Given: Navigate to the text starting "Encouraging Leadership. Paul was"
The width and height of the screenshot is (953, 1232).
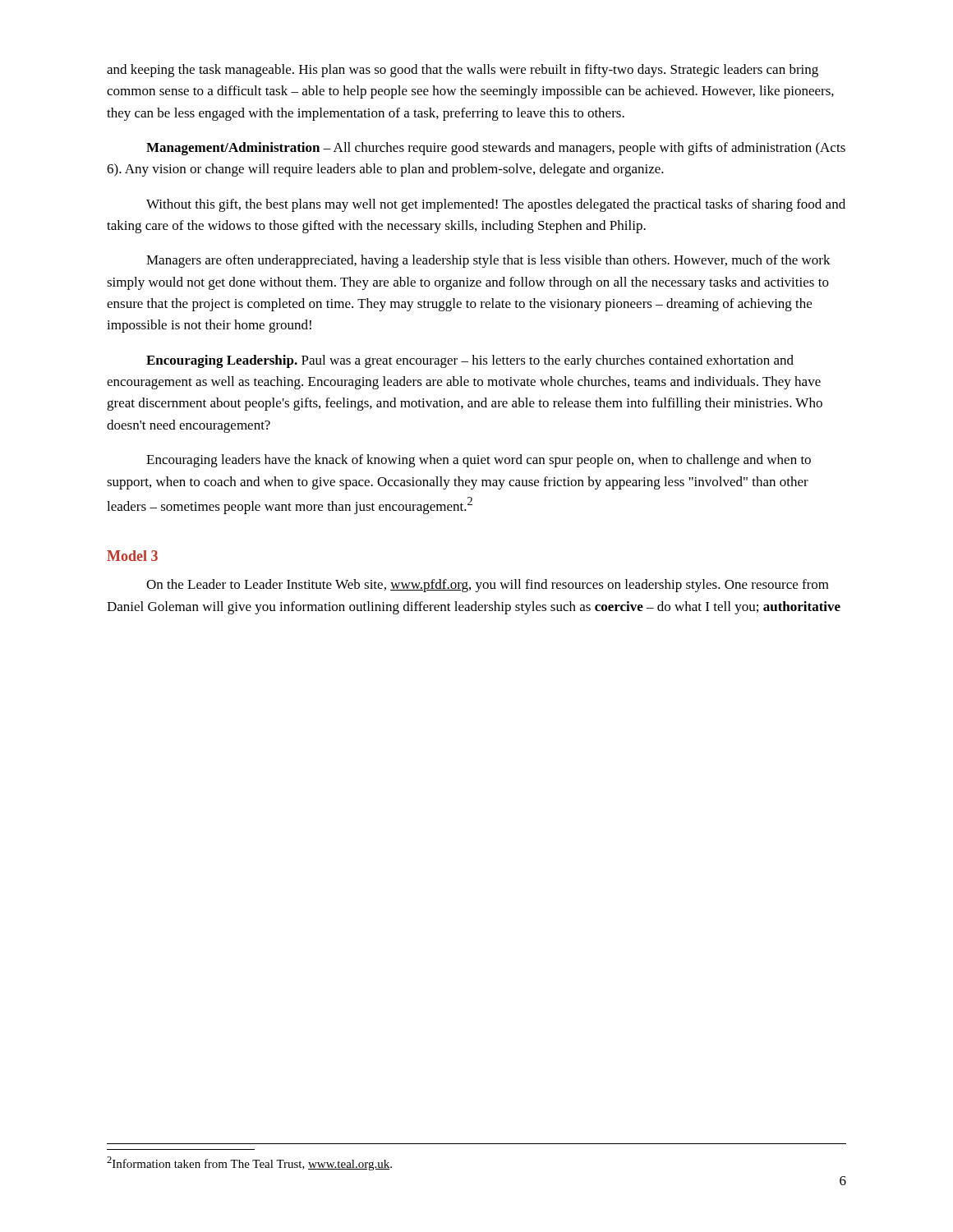Looking at the screenshot, I should (x=476, y=393).
